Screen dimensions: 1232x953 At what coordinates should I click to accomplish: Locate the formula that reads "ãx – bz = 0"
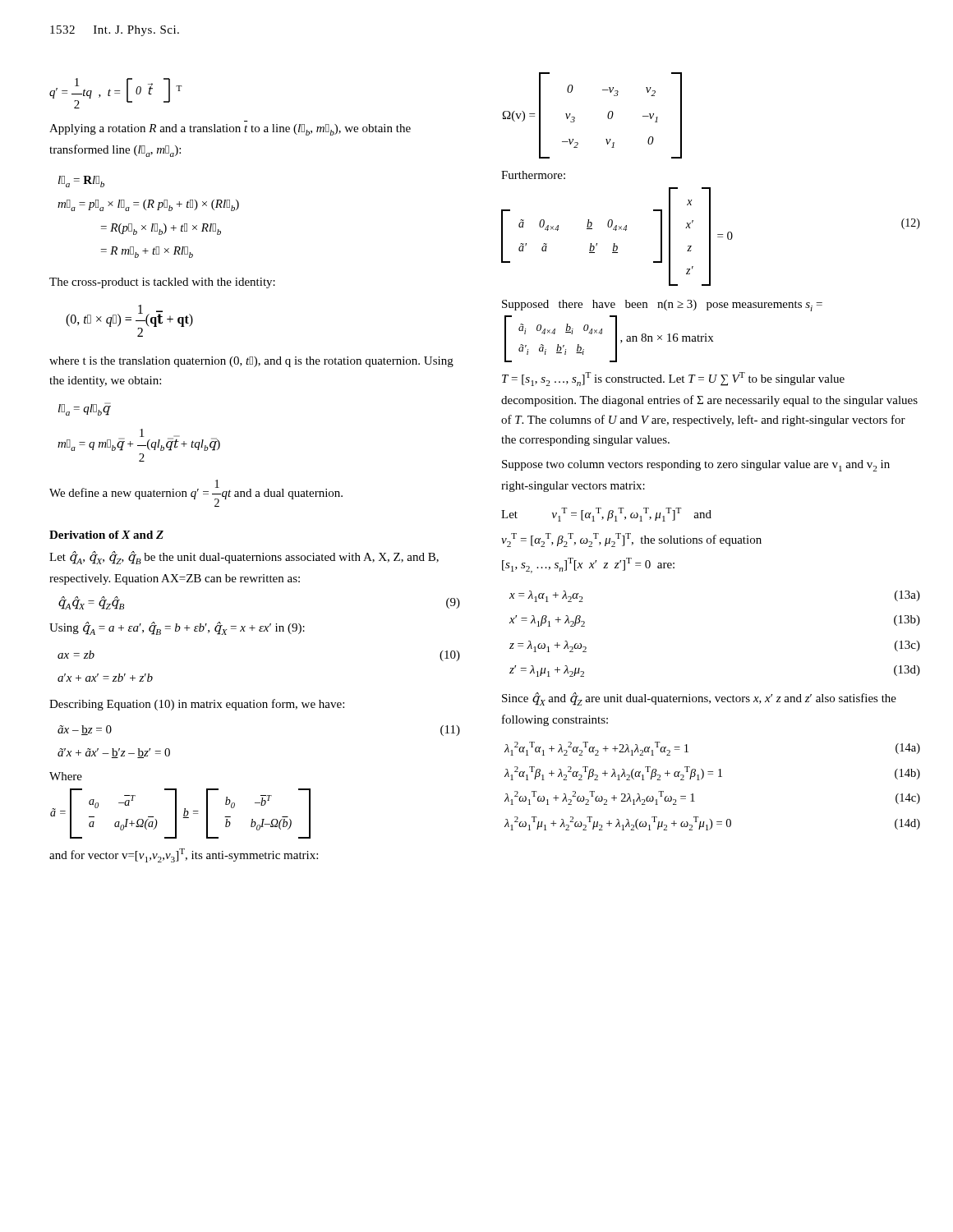(87, 731)
